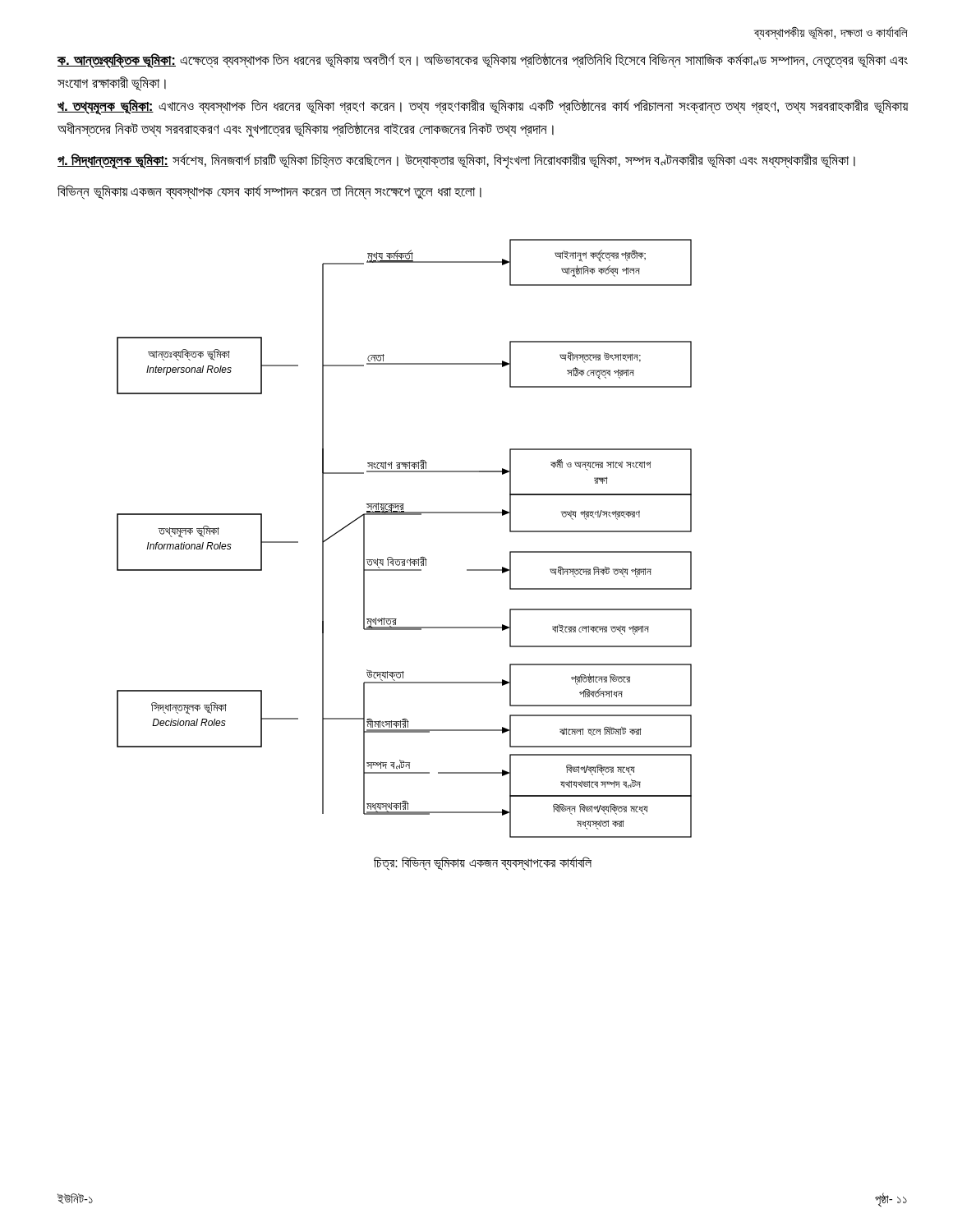This screenshot has height=1232, width=953.
Task: Navigate to the text block starting "ক. আন্তঃব্যক্তিক ভূমিকা:"
Action: [483, 95]
